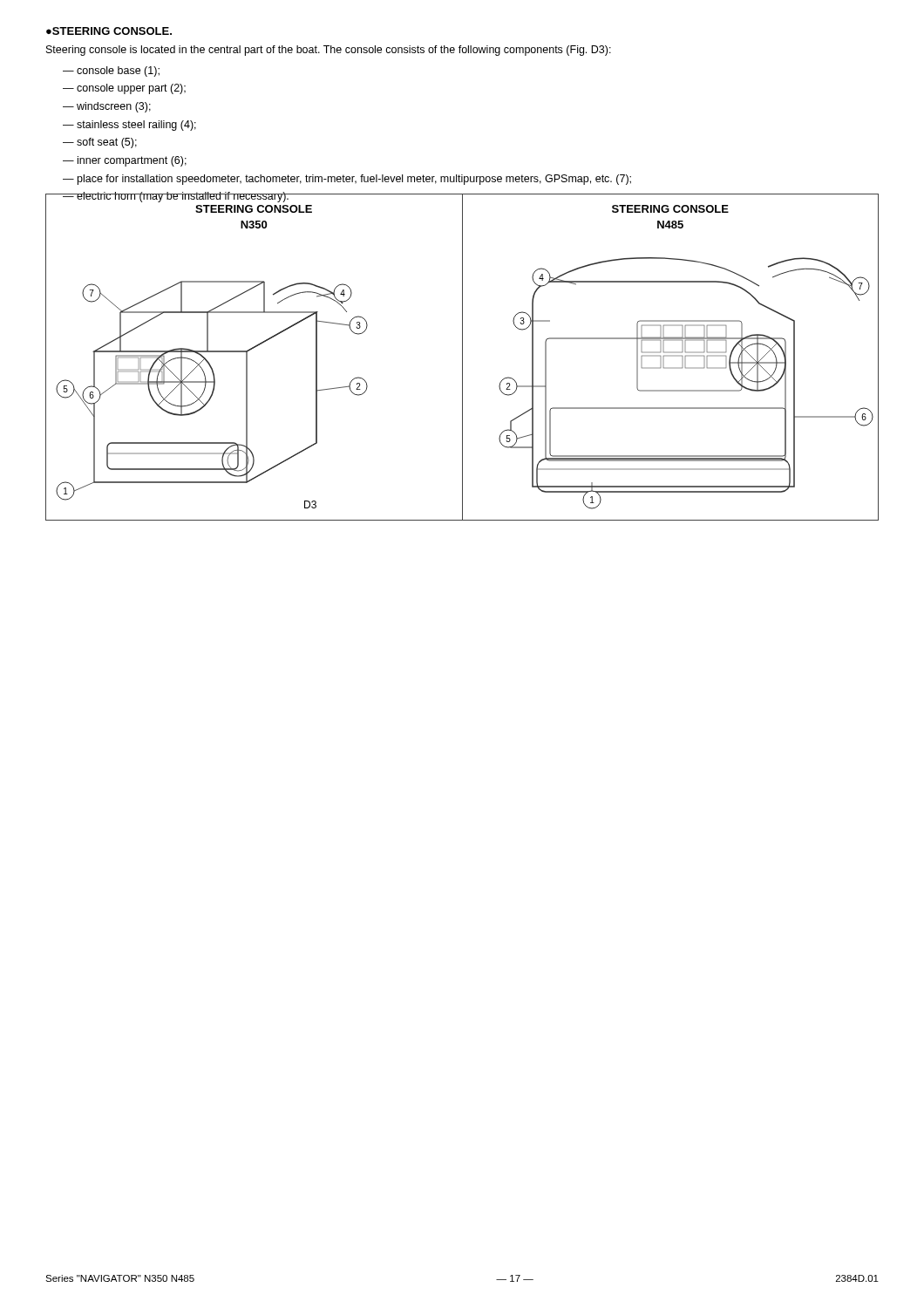Locate the list item containing "— stainless steel railing (4);"

tap(130, 124)
